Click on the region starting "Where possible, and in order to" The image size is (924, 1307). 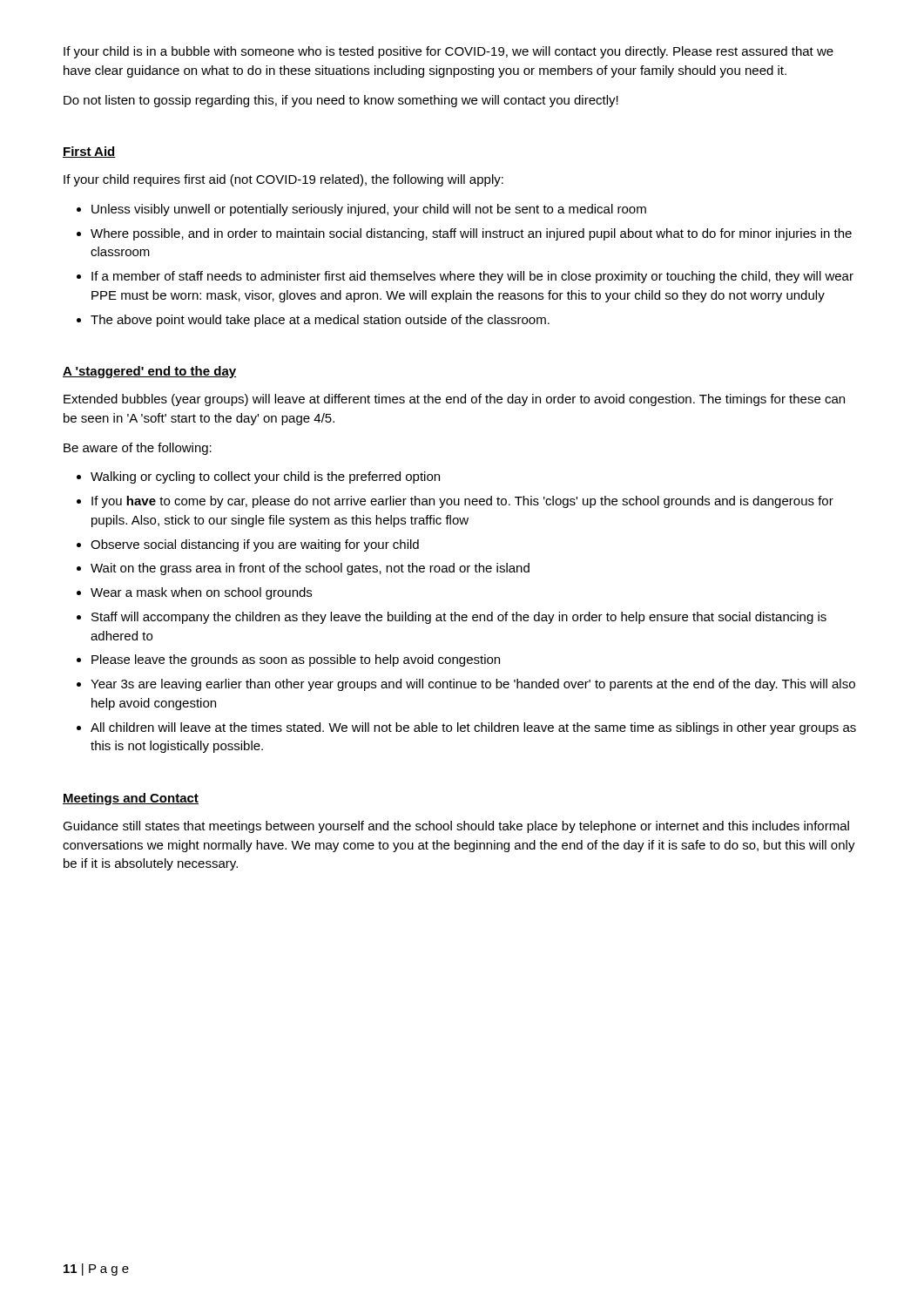point(471,242)
